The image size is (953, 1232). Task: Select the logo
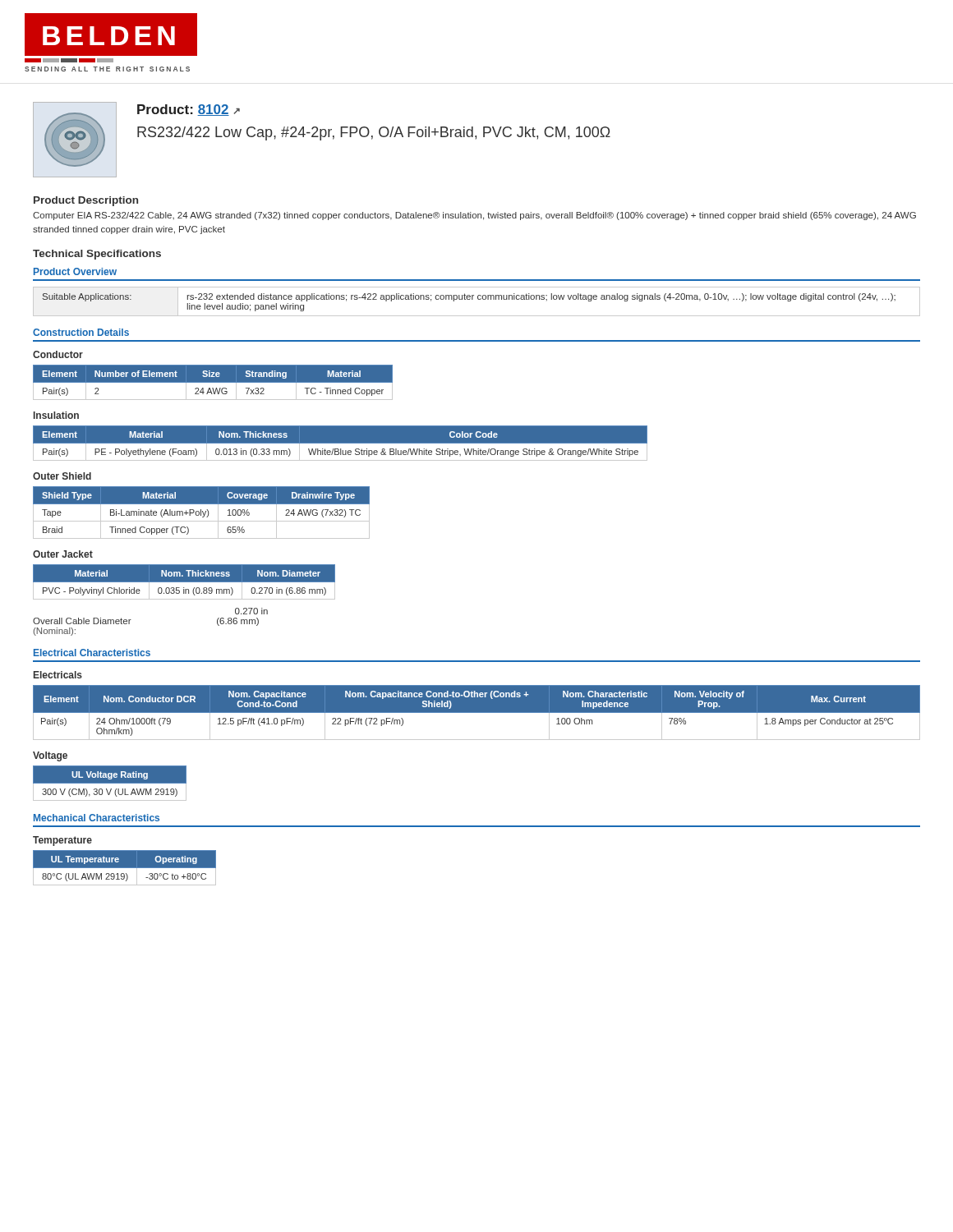[111, 43]
